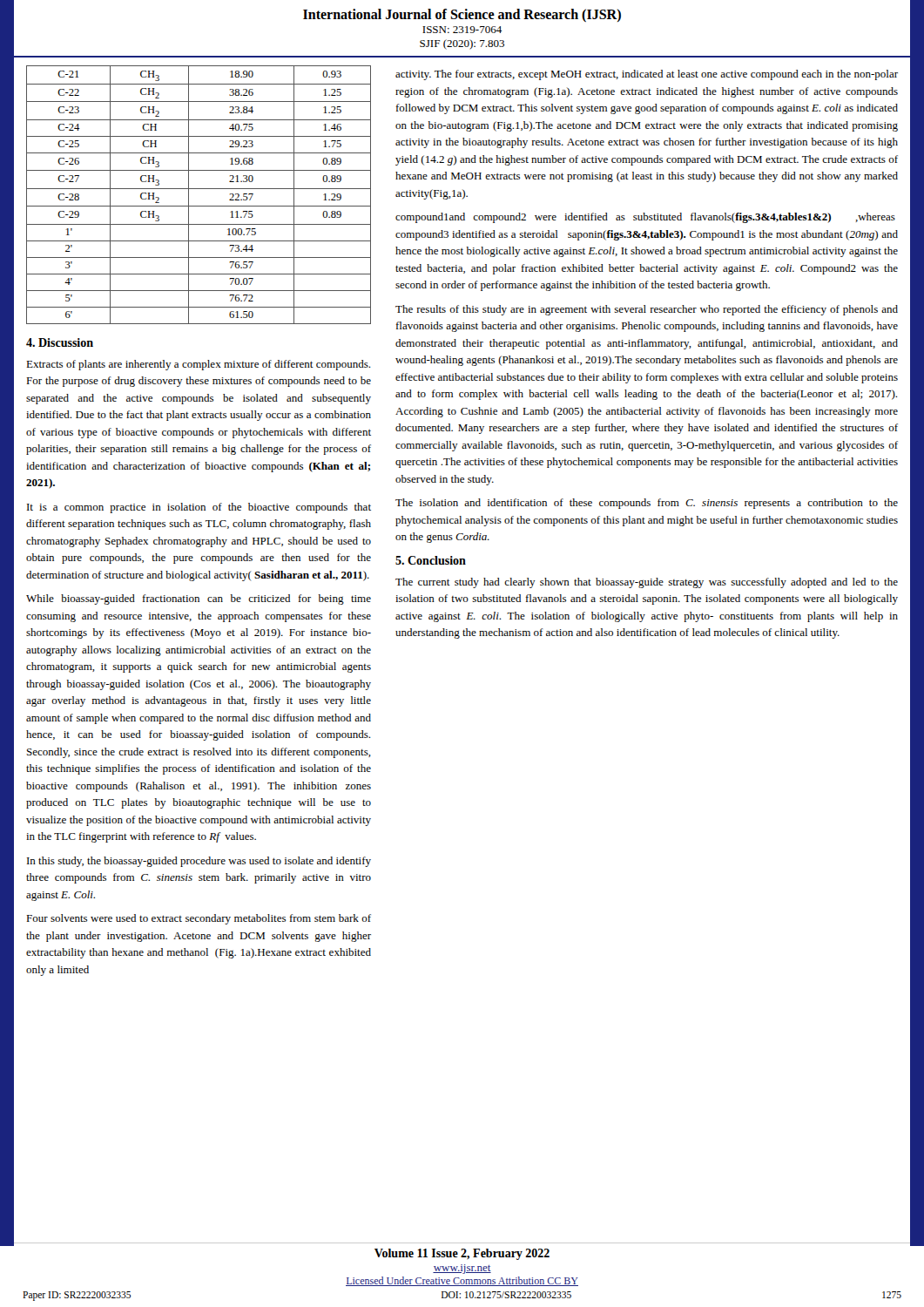Click on the text block with the text "compound1and compound2 were"
Image resolution: width=924 pixels, height=1307 pixels.
click(x=647, y=251)
